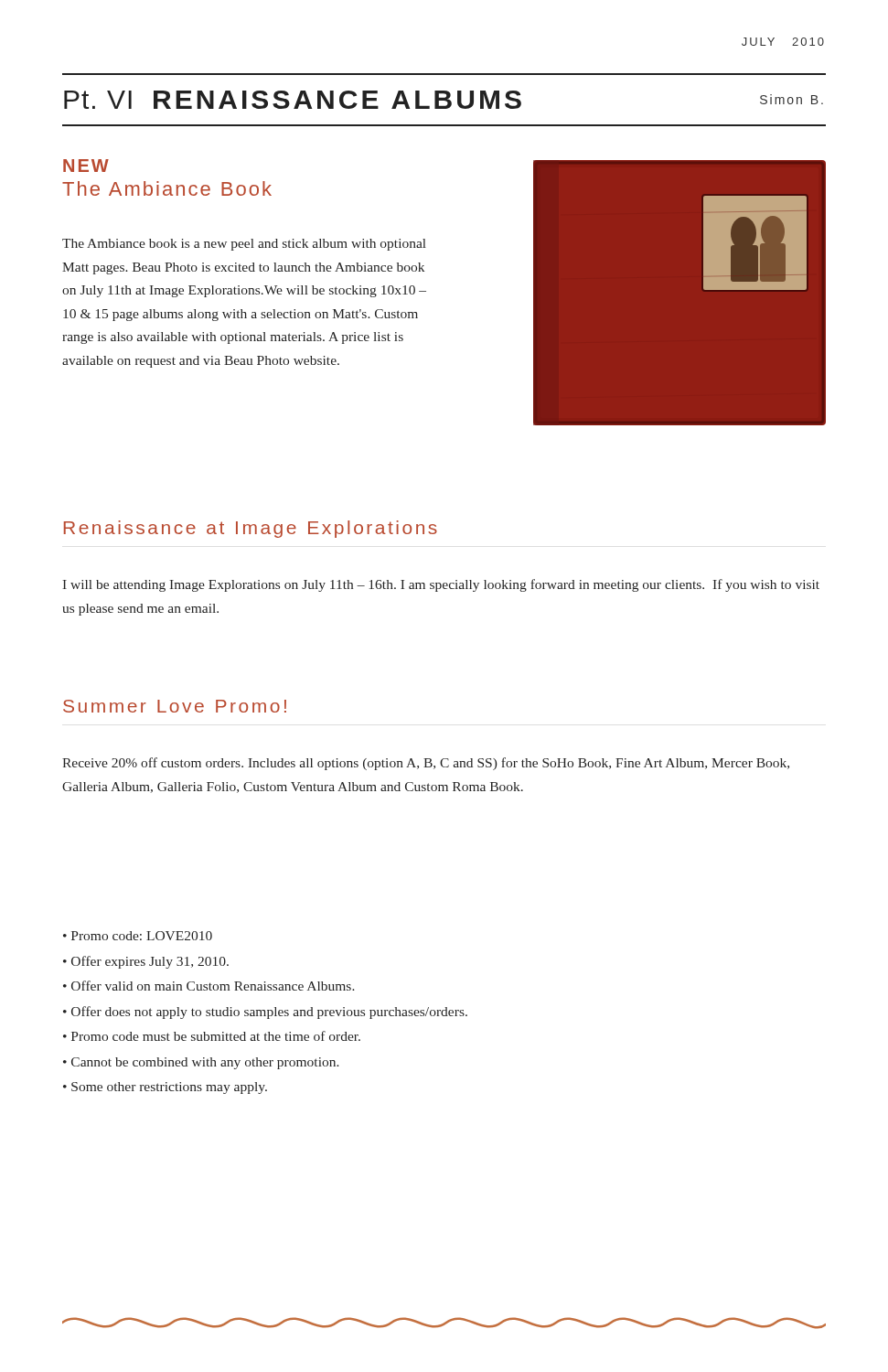Locate the section header that opens with "Summer Love Promo! Receive 20%"
This screenshot has width=888, height=1372.
[x=175, y=706]
